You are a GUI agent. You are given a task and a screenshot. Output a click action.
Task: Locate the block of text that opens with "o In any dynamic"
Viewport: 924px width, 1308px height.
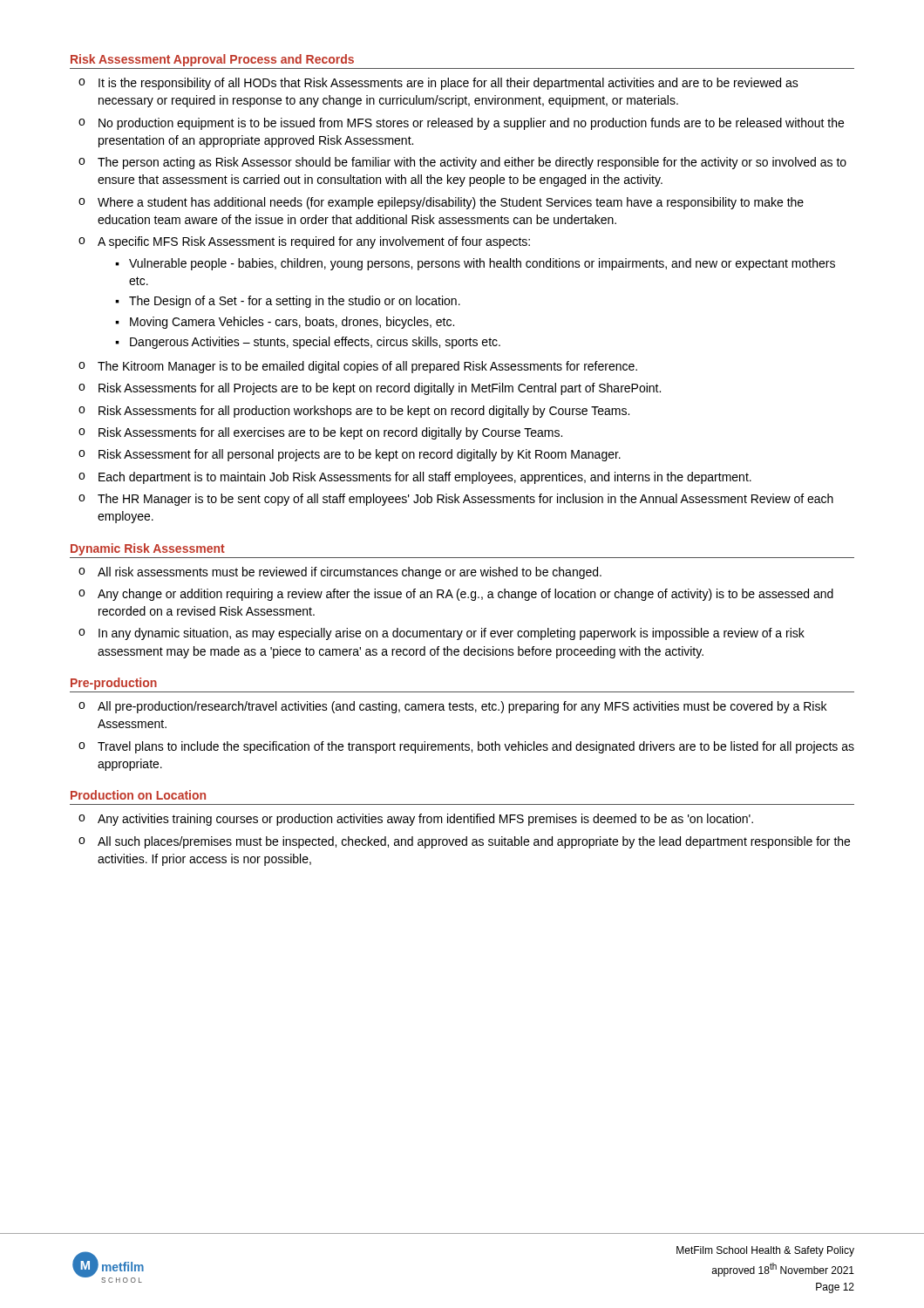coord(466,642)
